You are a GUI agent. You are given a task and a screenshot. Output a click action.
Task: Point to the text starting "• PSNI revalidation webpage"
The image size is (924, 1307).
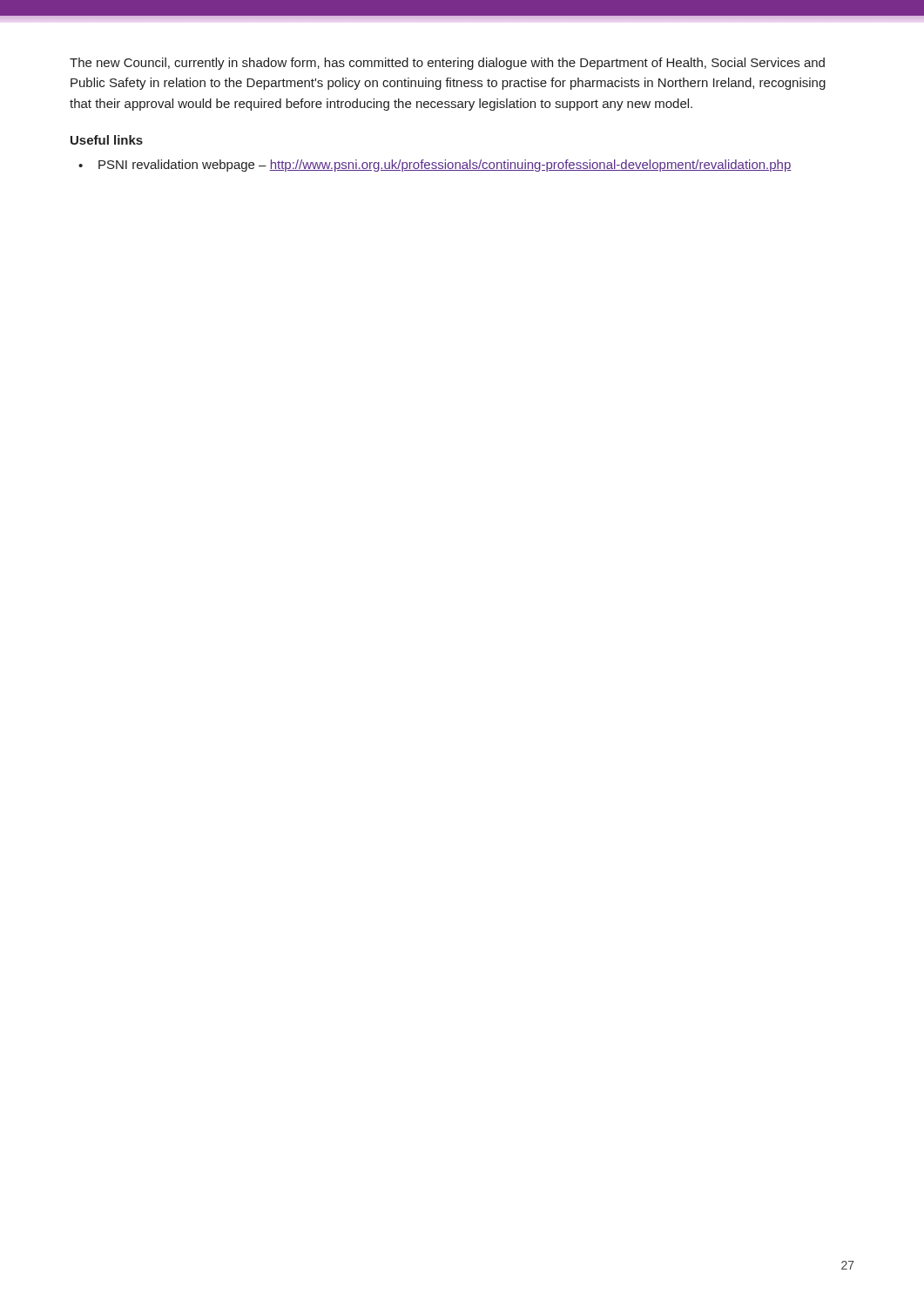coord(435,165)
